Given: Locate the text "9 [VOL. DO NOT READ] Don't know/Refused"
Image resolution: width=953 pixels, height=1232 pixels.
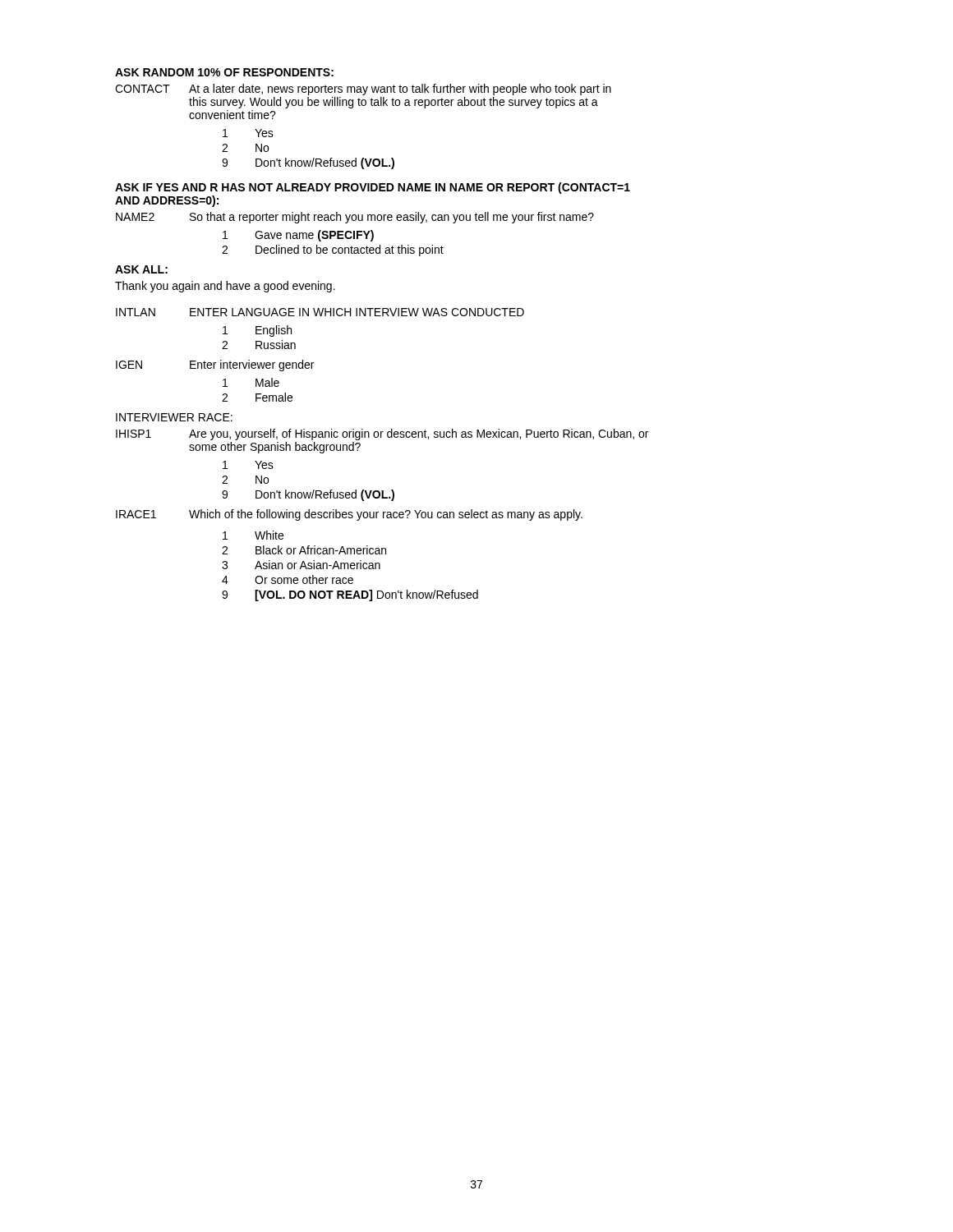Looking at the screenshot, I should click(x=350, y=595).
